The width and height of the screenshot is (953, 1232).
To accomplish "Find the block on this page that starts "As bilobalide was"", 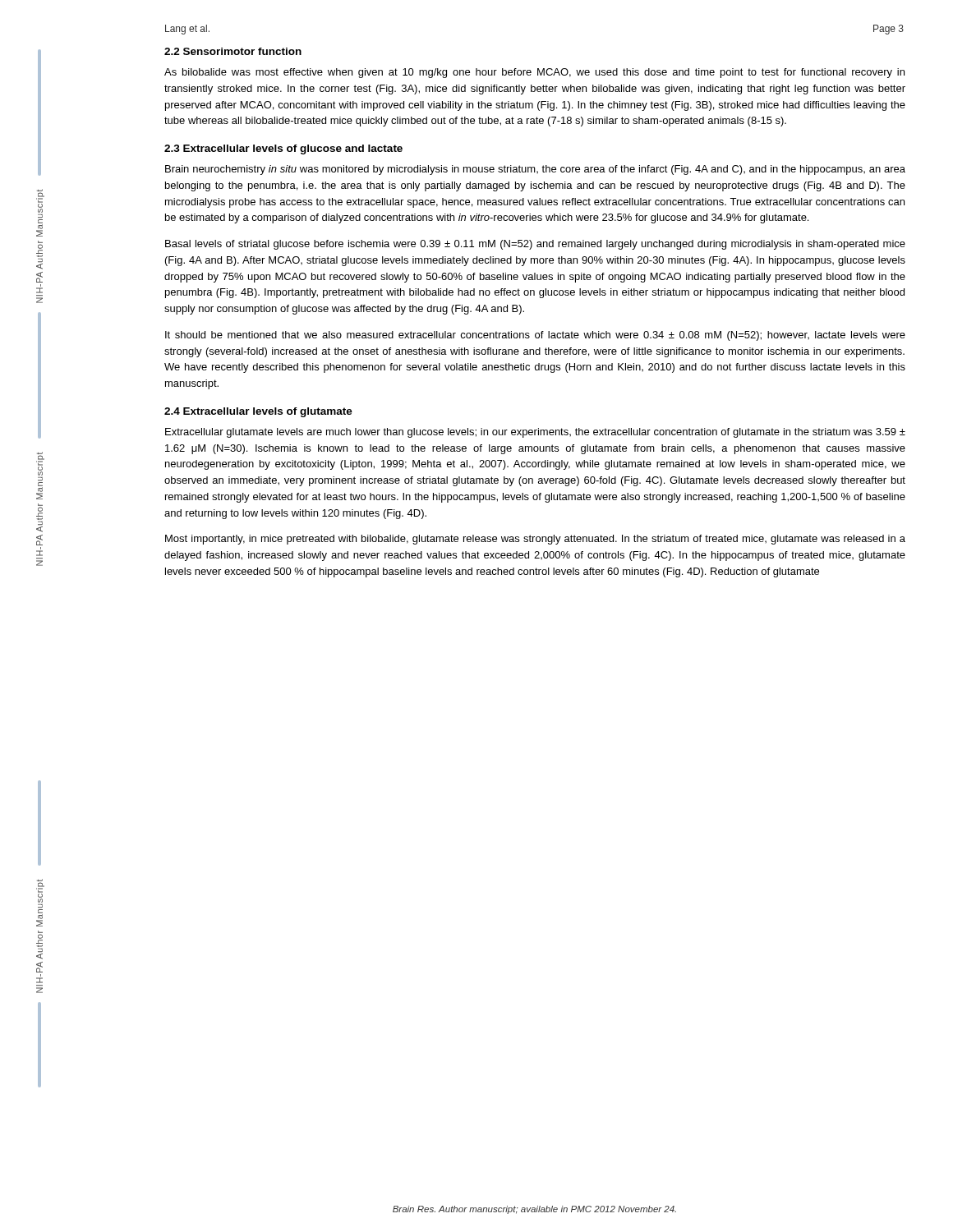I will [535, 96].
